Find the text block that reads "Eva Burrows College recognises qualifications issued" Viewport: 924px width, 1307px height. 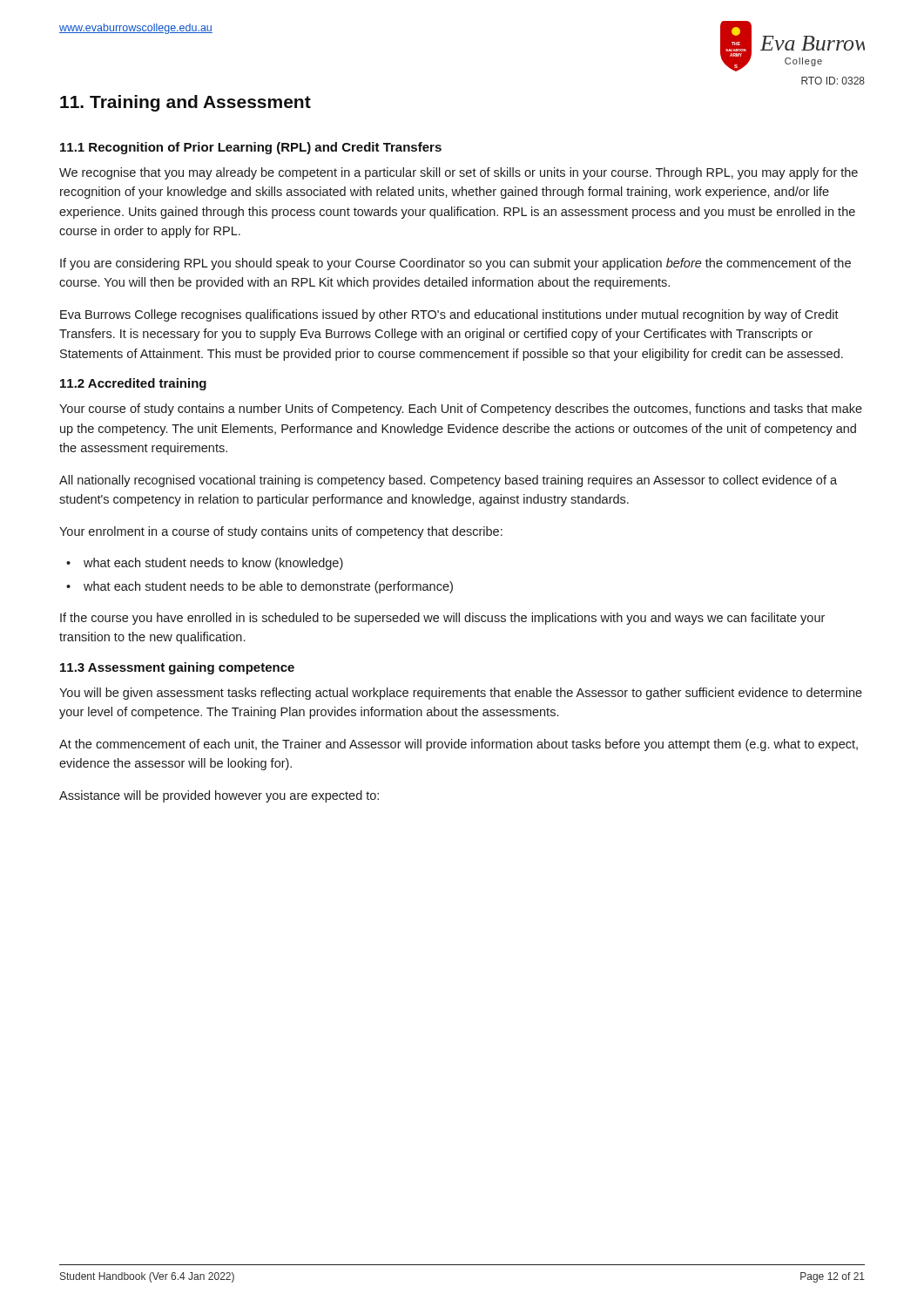(451, 334)
